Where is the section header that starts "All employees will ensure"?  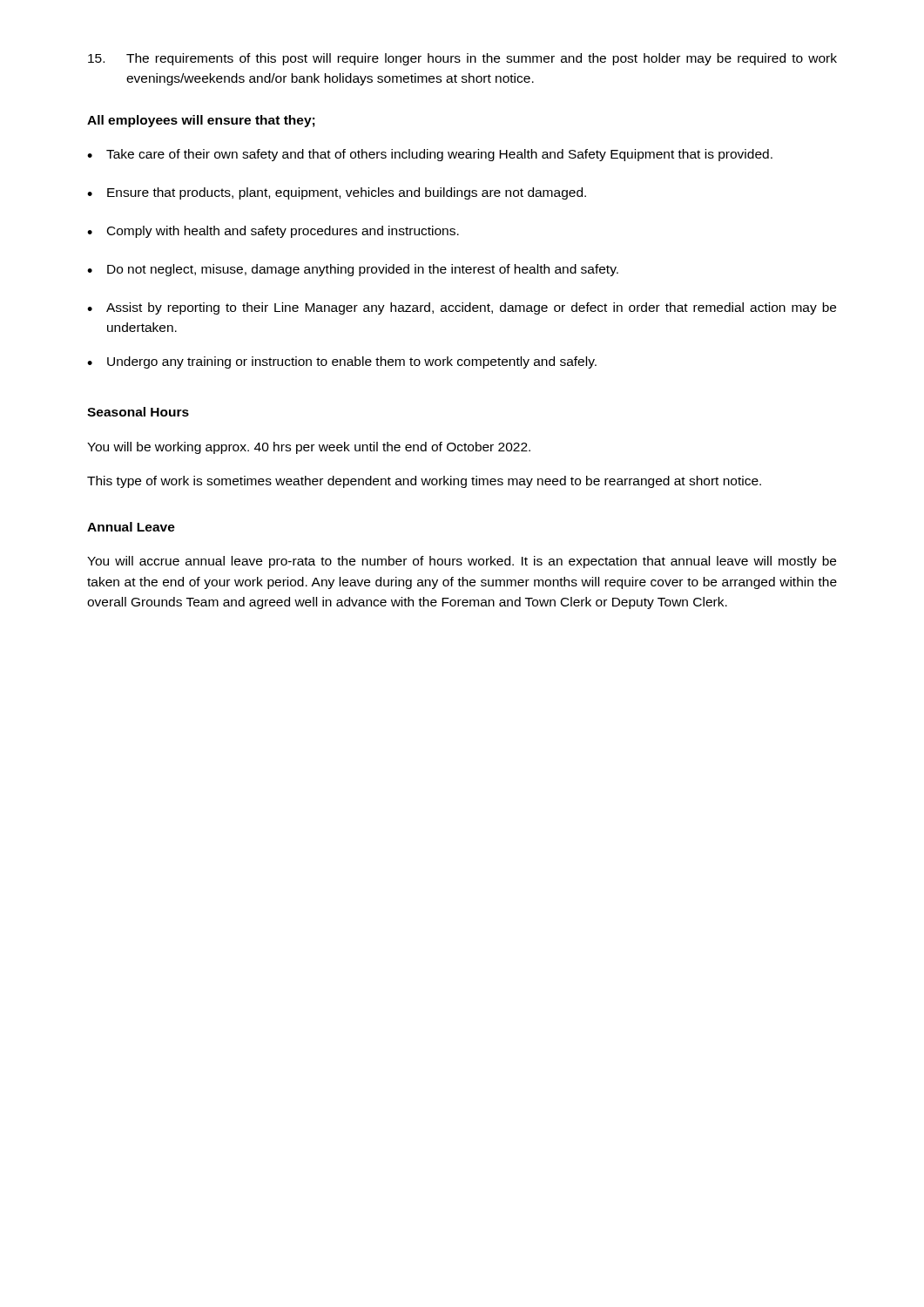tap(202, 119)
